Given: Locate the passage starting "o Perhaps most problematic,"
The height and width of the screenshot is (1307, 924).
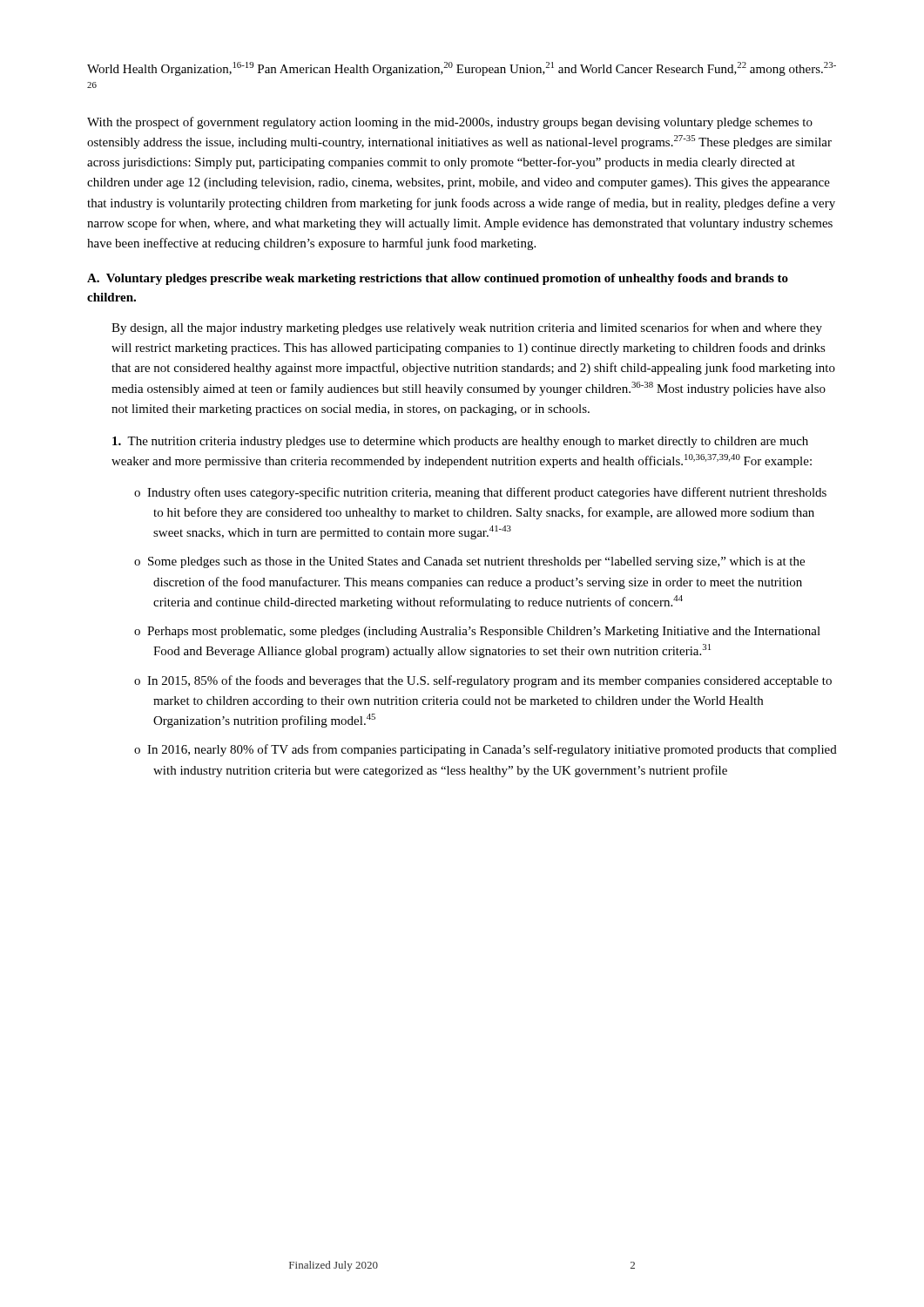Looking at the screenshot, I should click(x=485, y=641).
